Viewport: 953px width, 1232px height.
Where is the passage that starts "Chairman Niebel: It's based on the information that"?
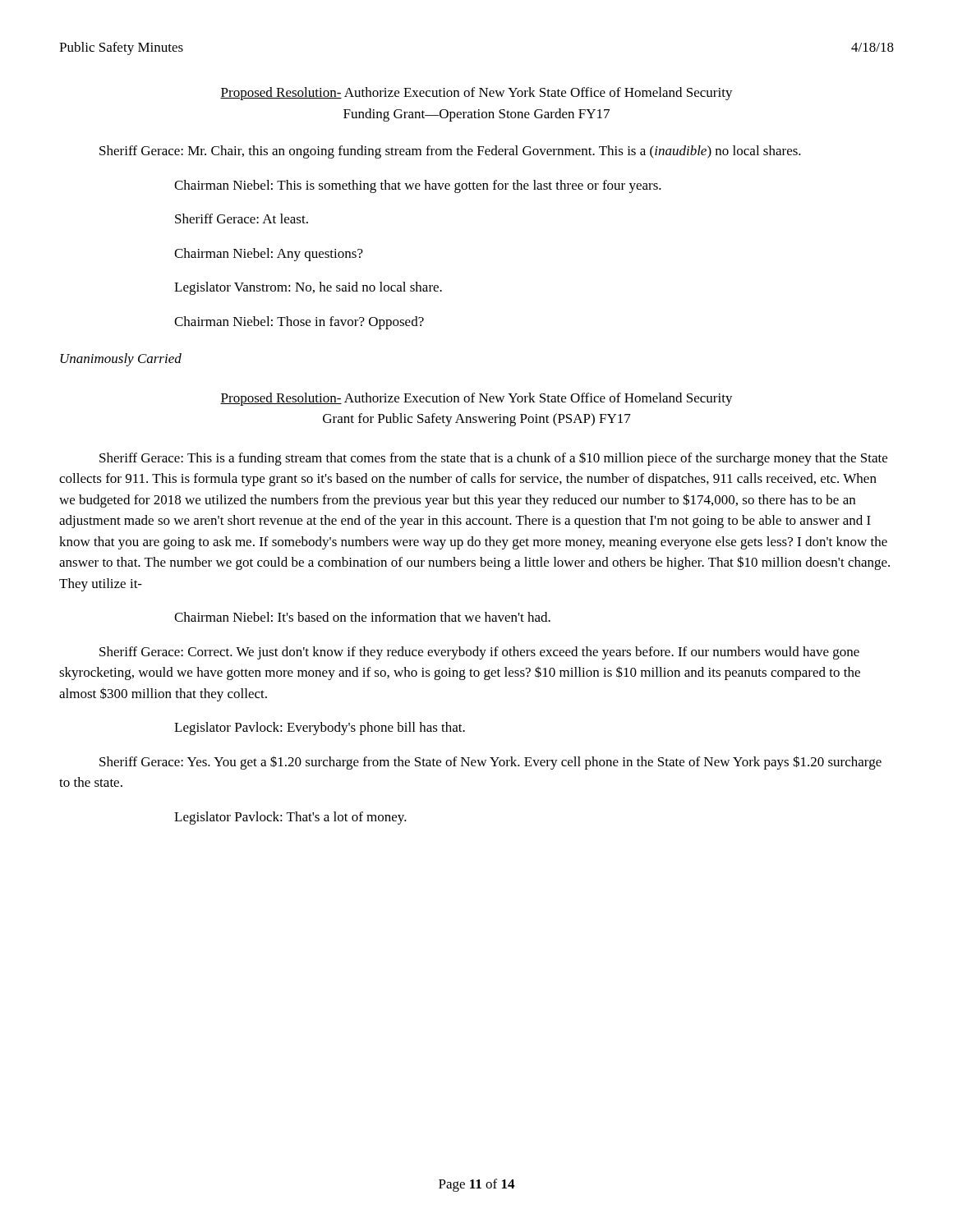363,617
